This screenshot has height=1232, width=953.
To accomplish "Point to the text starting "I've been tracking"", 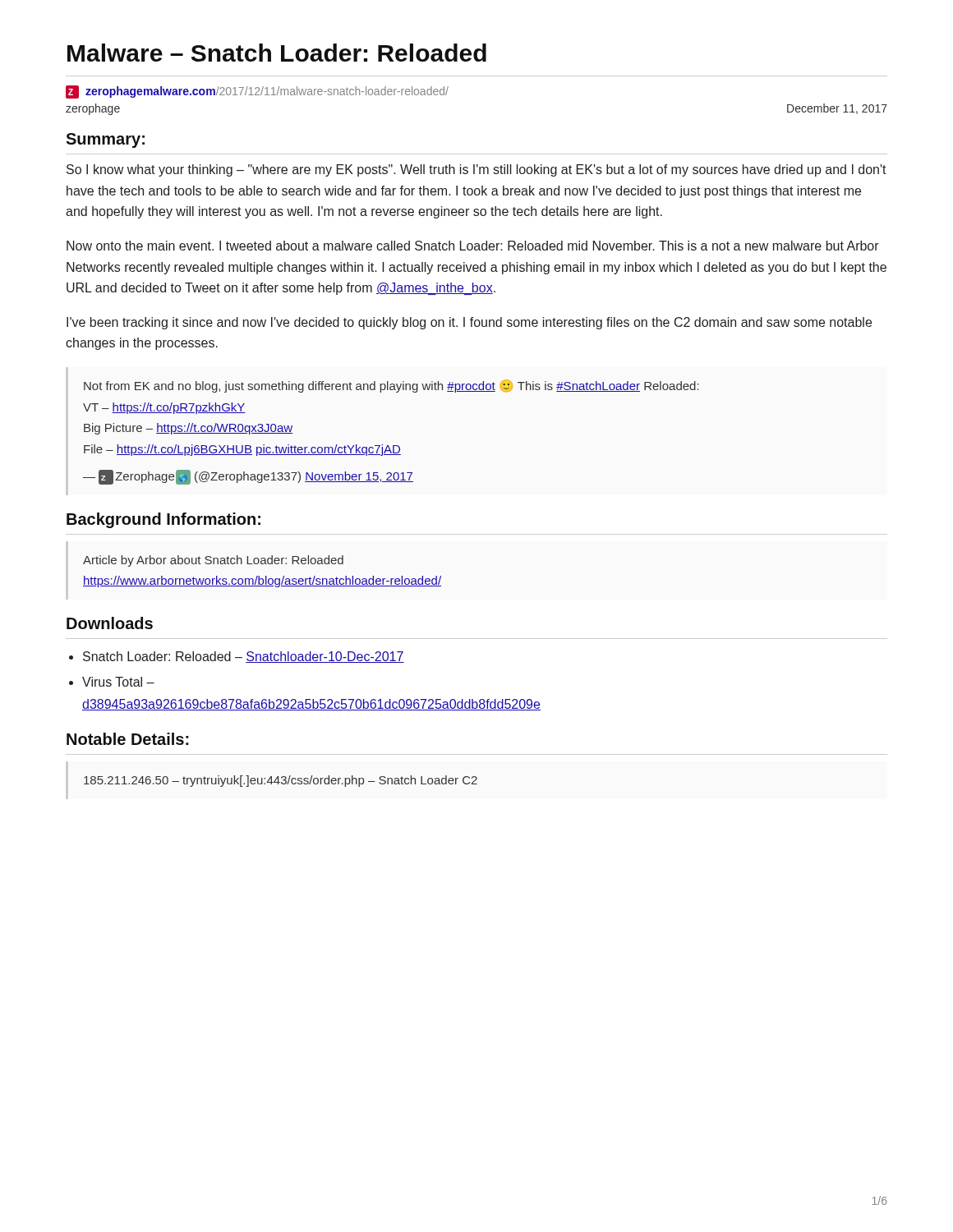I will click(469, 333).
